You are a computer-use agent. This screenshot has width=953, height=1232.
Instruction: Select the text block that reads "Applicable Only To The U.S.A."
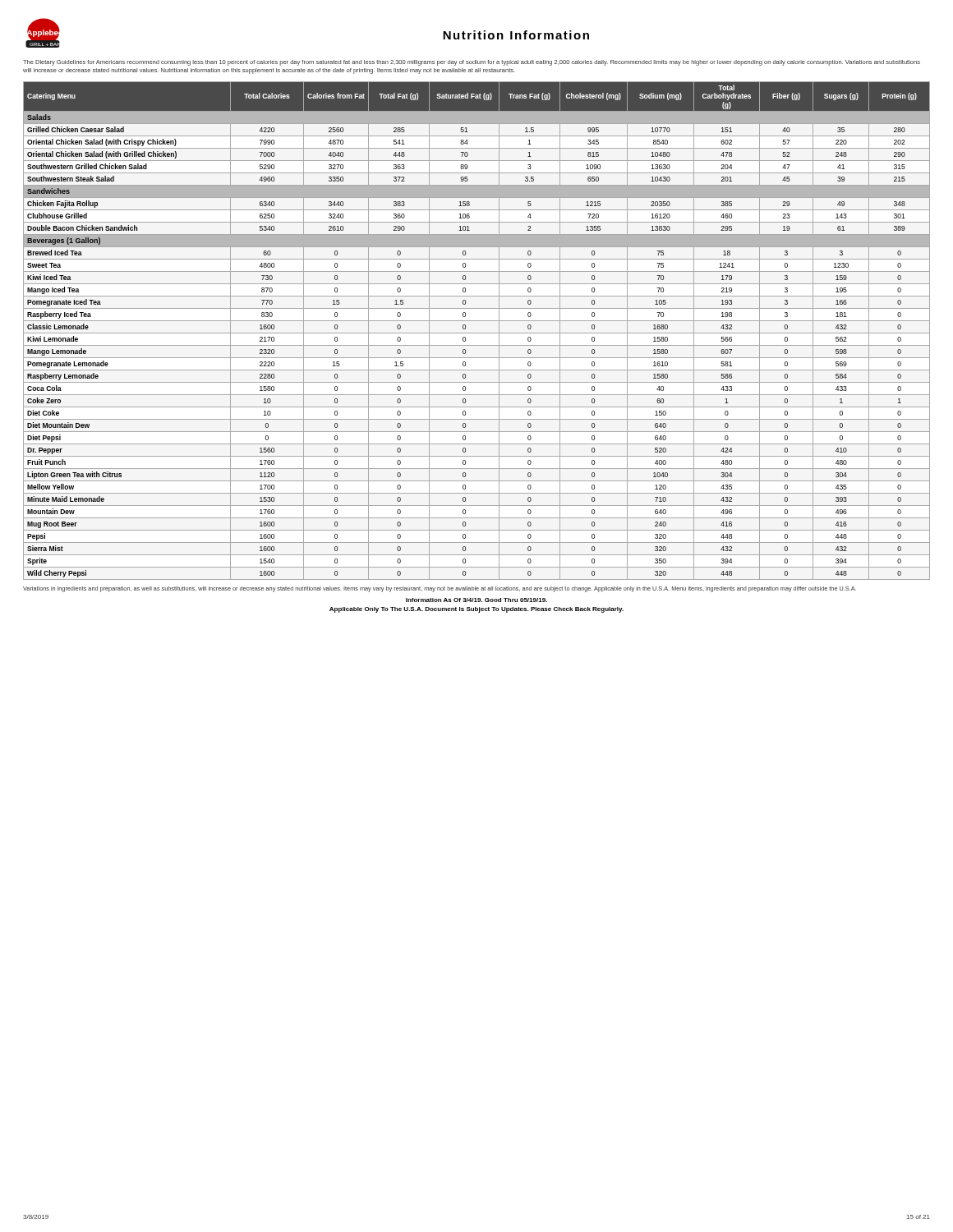coord(476,609)
